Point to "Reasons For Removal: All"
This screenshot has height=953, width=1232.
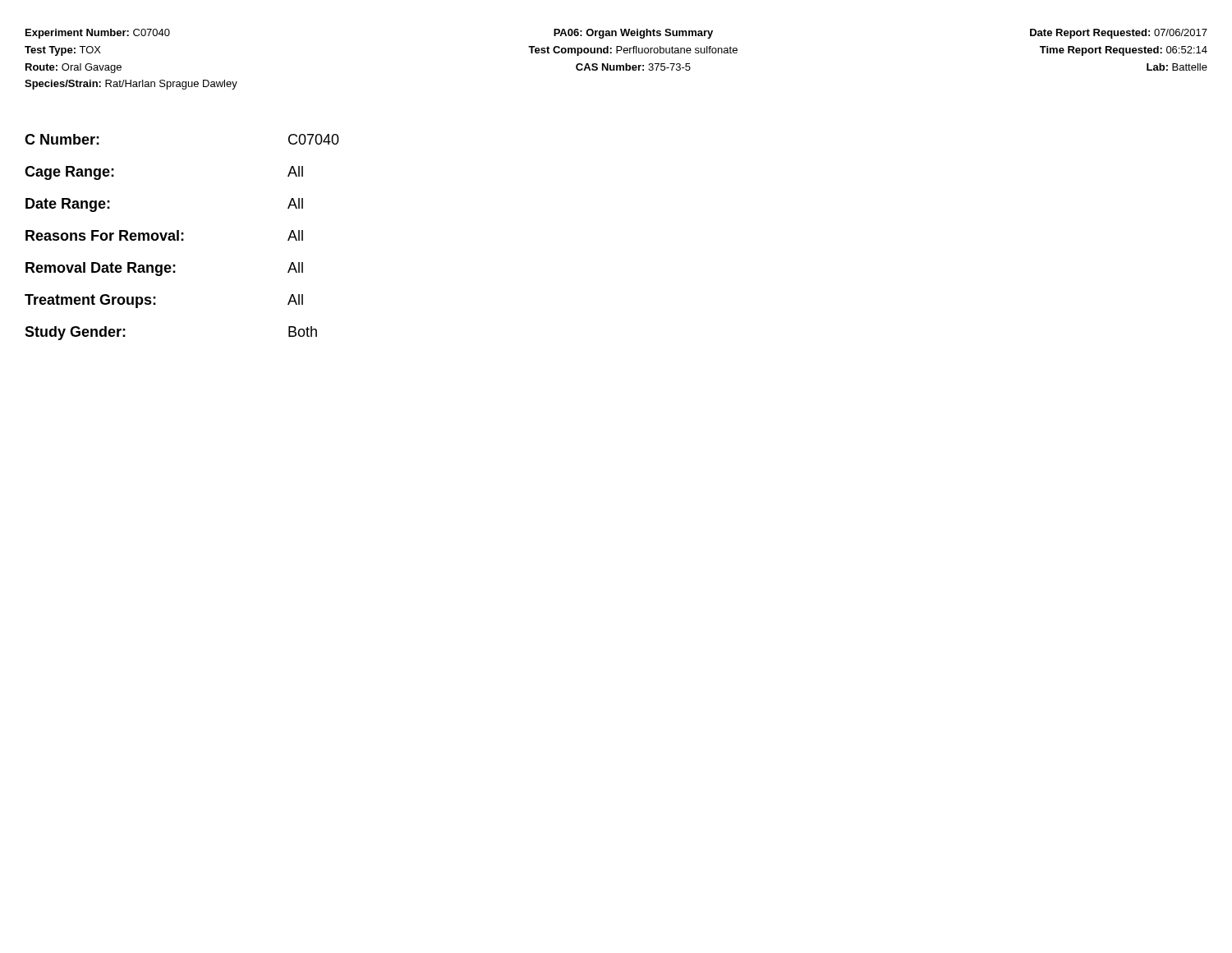click(164, 236)
